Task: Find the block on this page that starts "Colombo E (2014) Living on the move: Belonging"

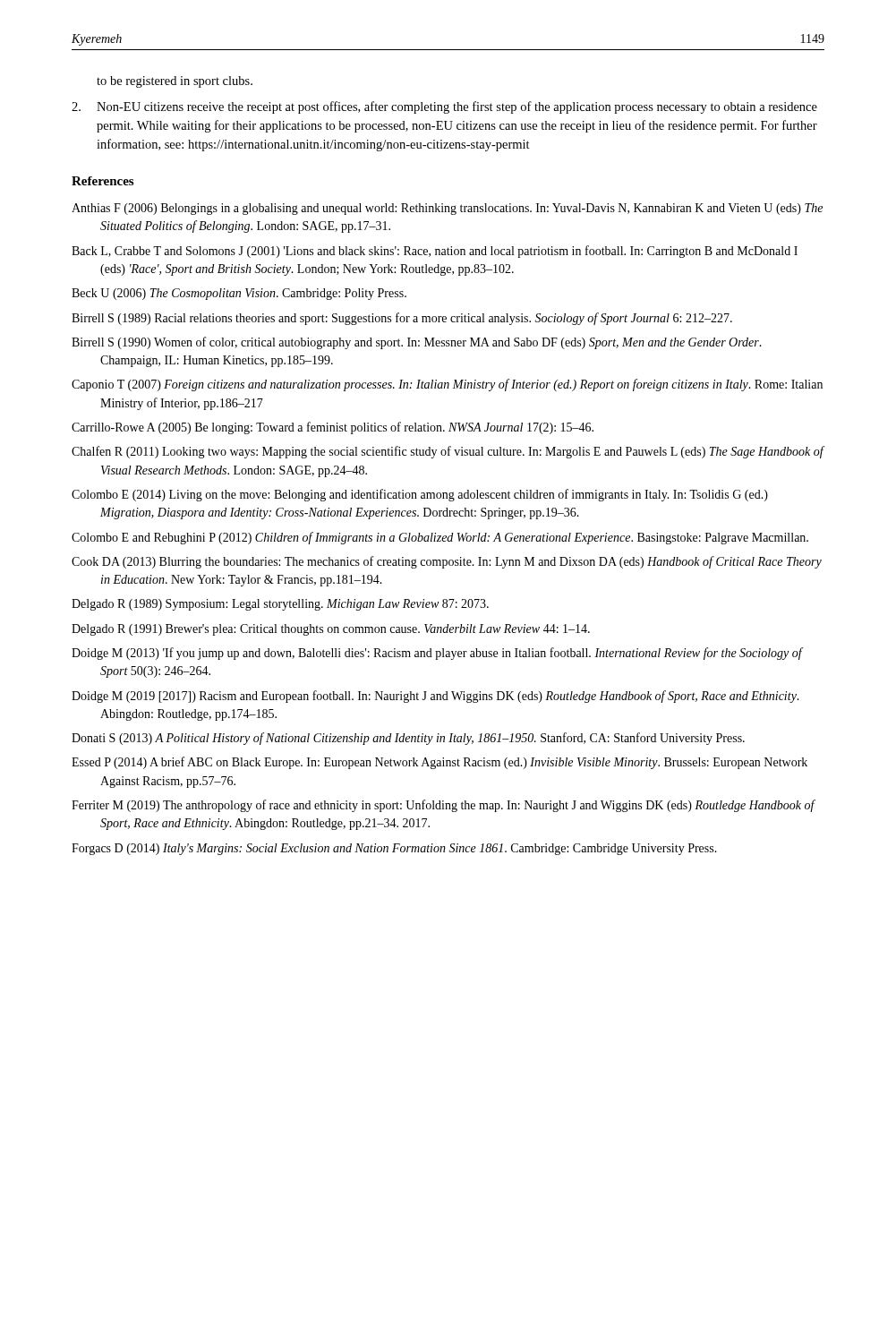Action: [x=448, y=504]
